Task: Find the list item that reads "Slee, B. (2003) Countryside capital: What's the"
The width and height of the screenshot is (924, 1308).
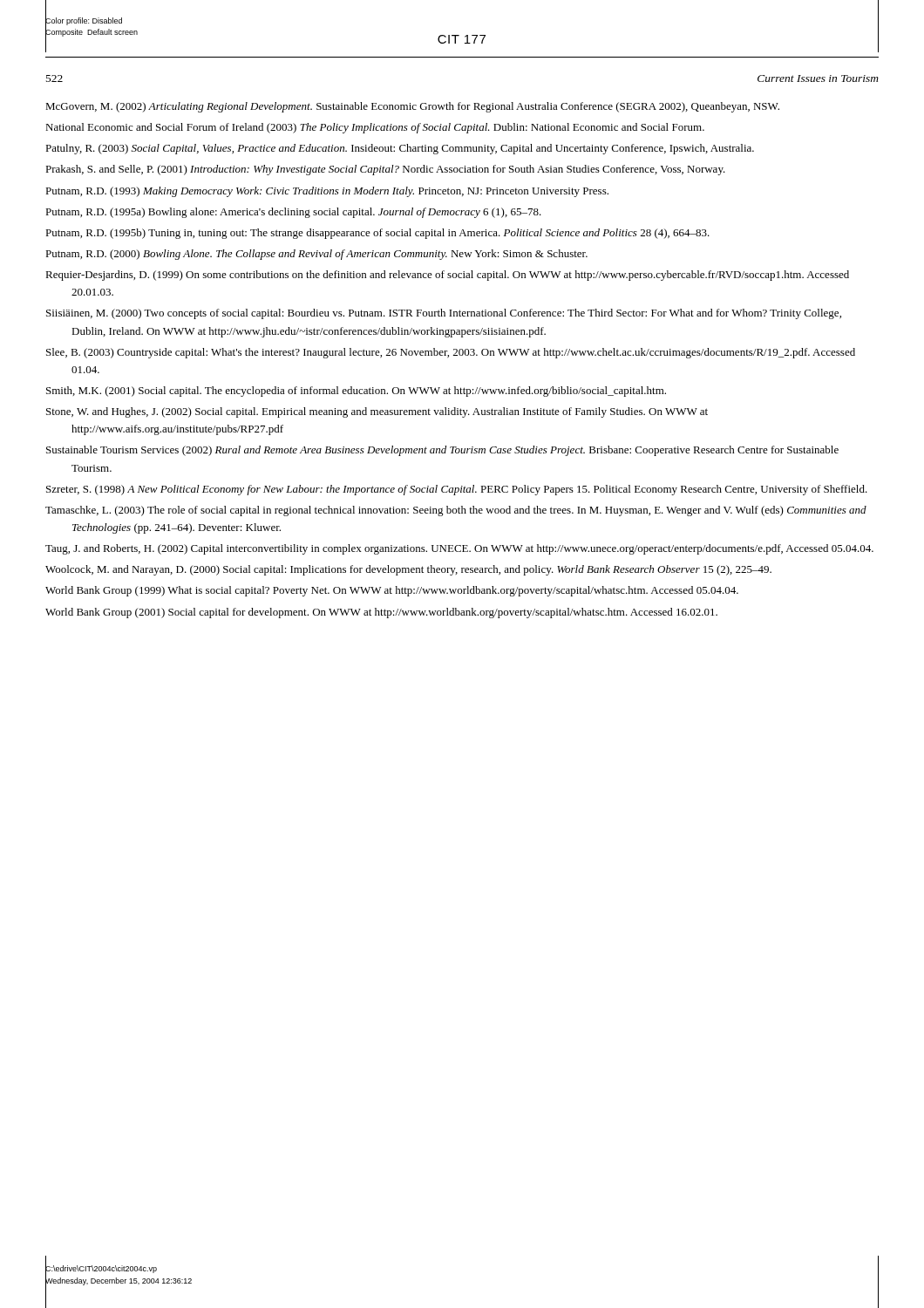Action: (450, 360)
